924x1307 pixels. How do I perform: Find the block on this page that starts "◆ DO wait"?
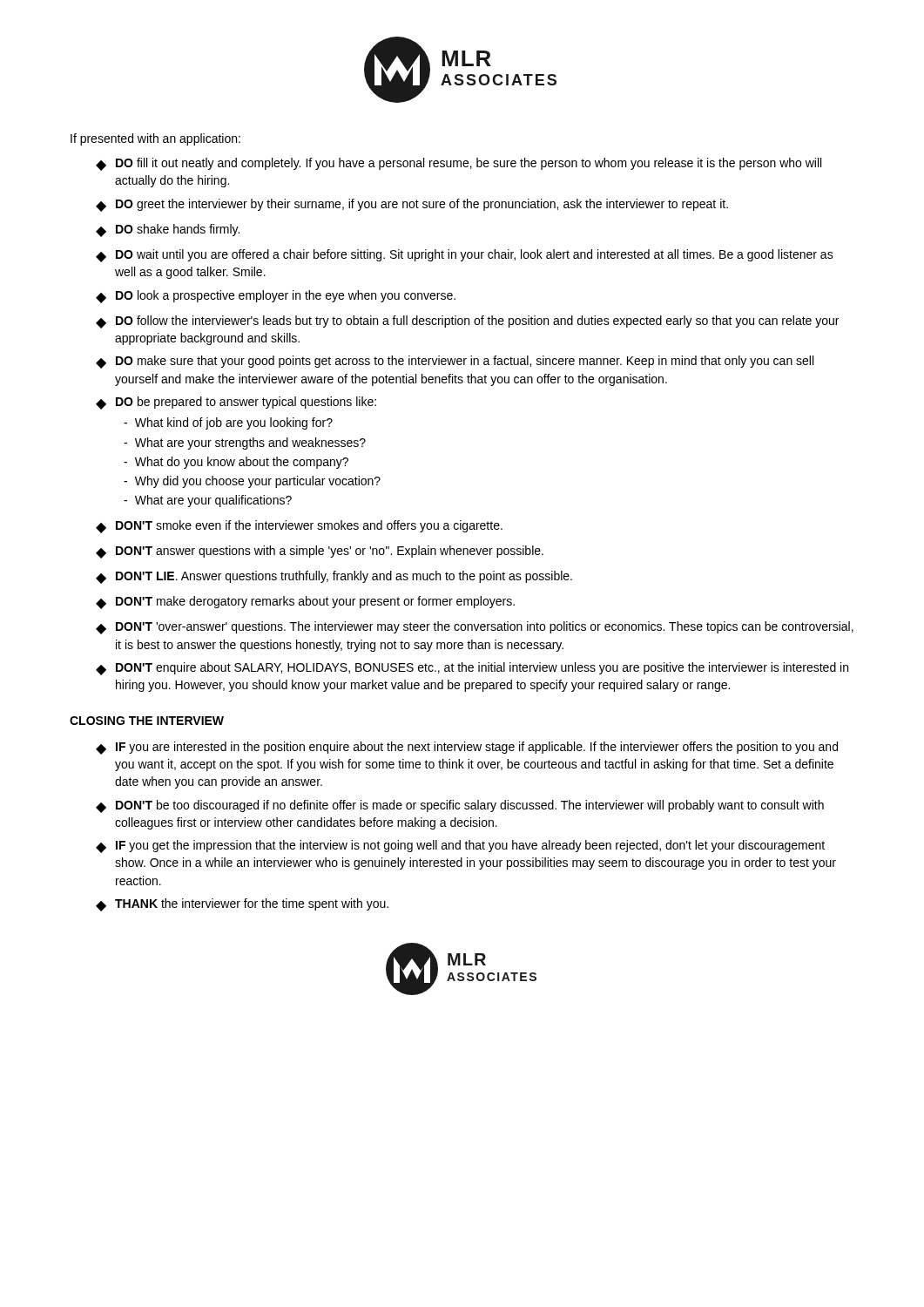475,263
